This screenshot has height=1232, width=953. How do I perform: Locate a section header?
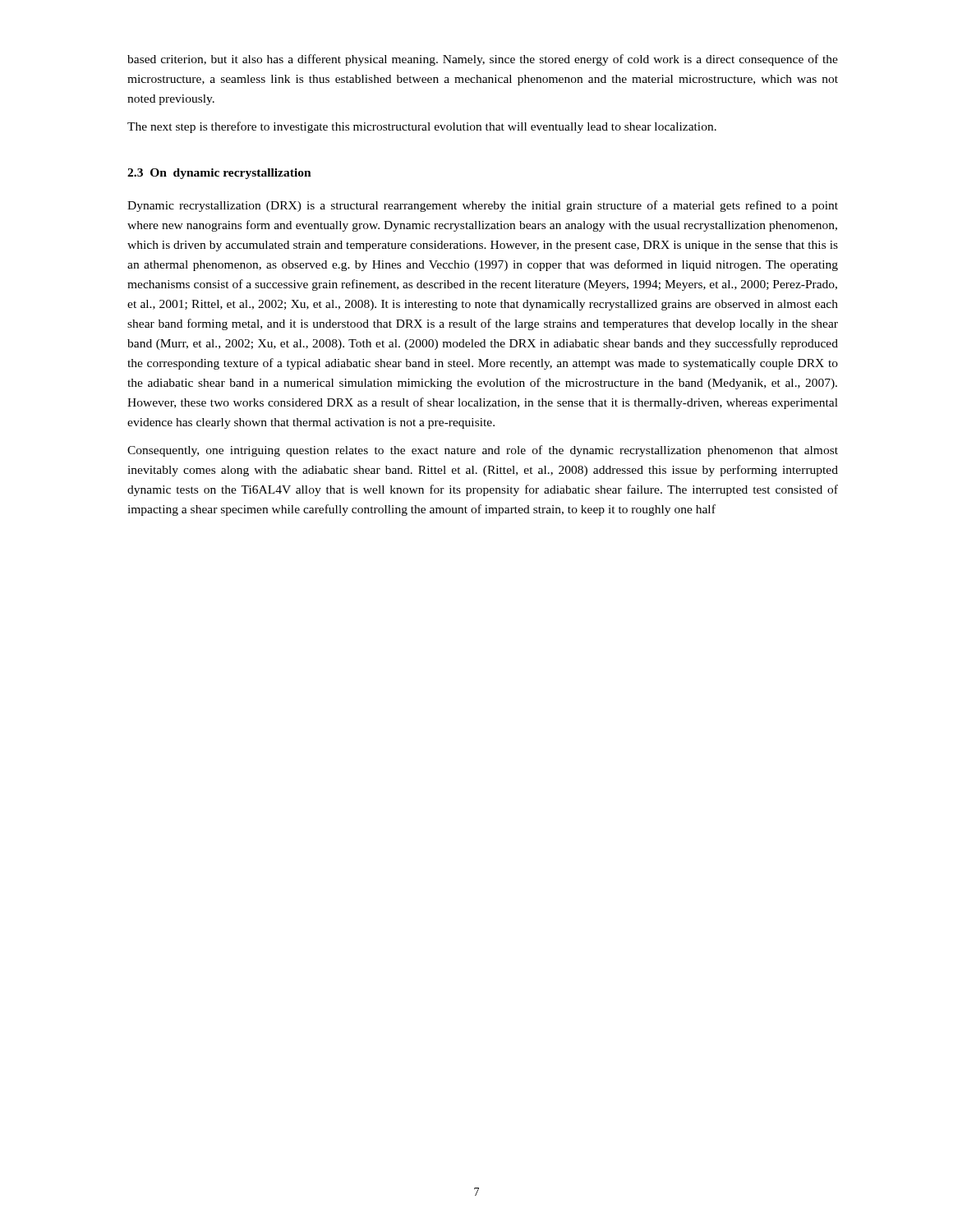[483, 173]
